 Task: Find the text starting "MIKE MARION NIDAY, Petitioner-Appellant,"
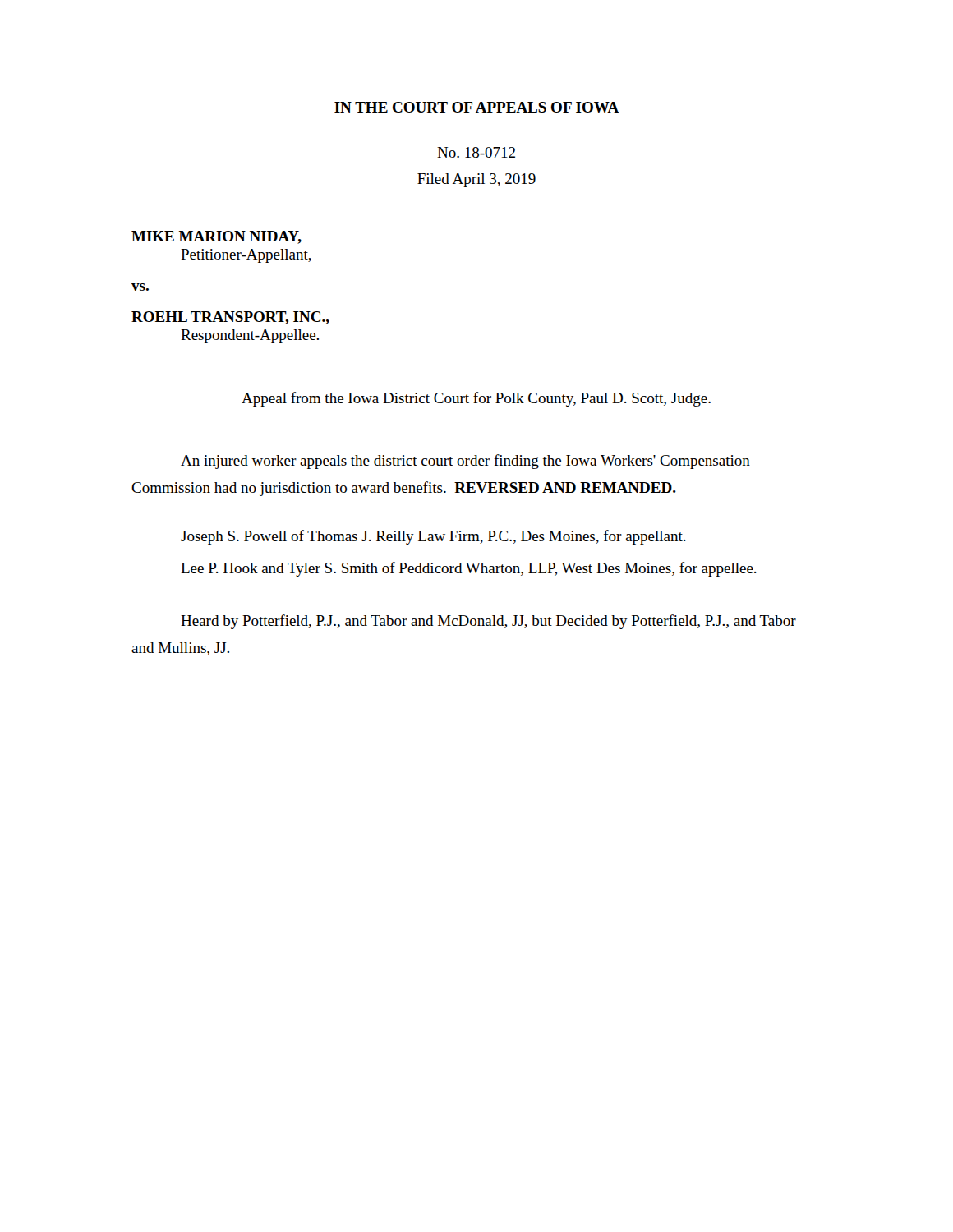click(216, 237)
